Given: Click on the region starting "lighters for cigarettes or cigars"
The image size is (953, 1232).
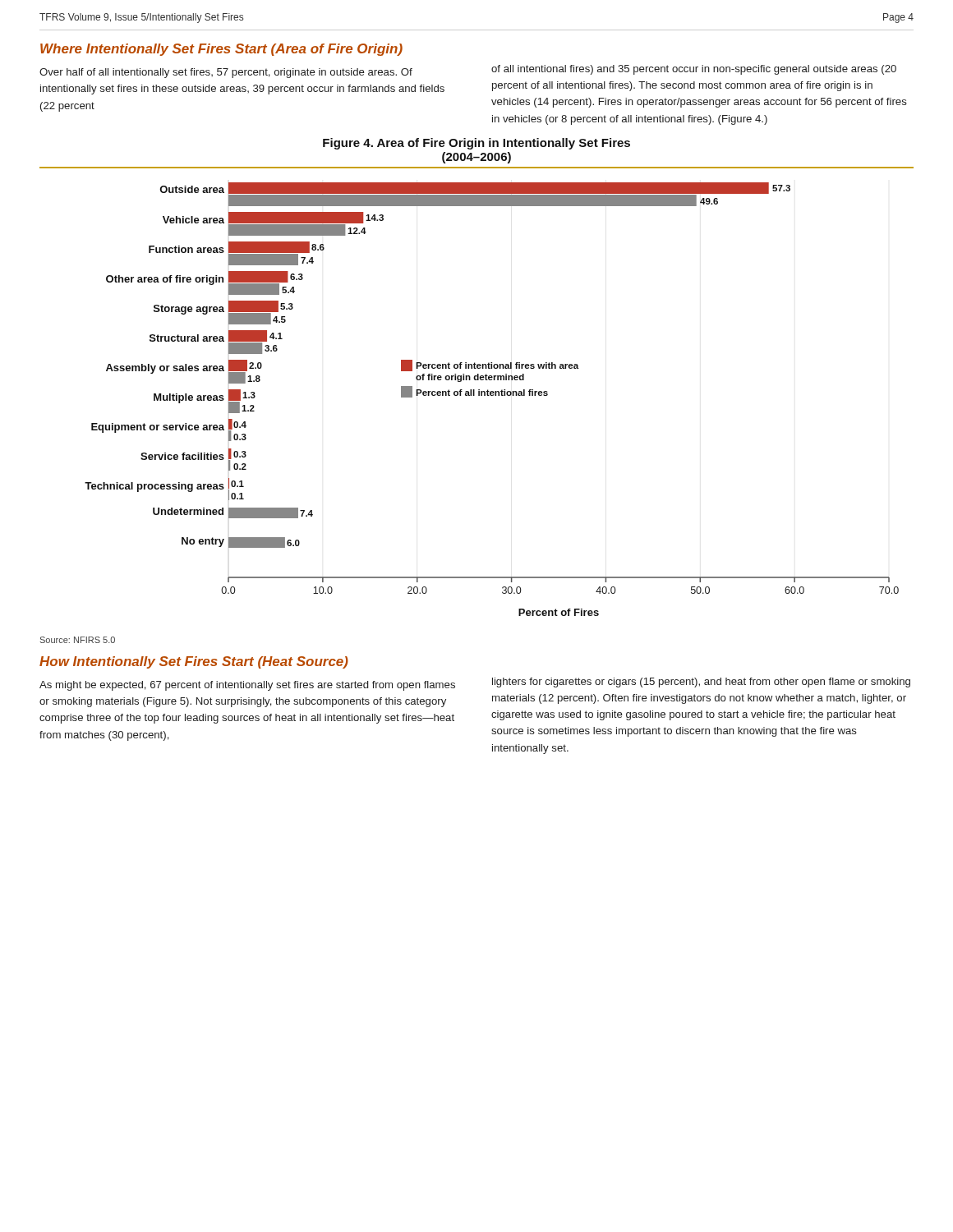Looking at the screenshot, I should [701, 714].
